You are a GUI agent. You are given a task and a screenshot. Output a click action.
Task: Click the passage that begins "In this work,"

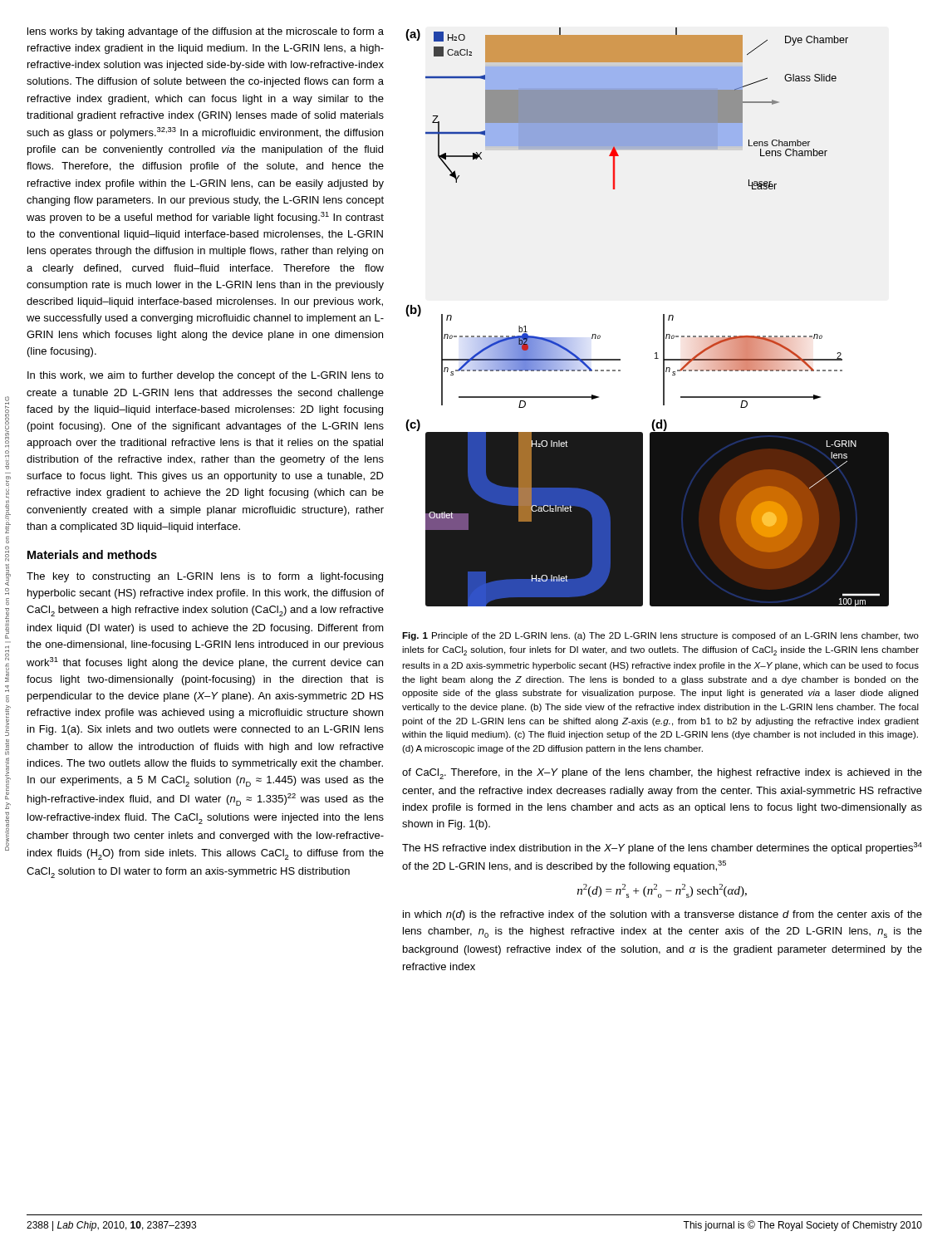pyautogui.click(x=205, y=451)
